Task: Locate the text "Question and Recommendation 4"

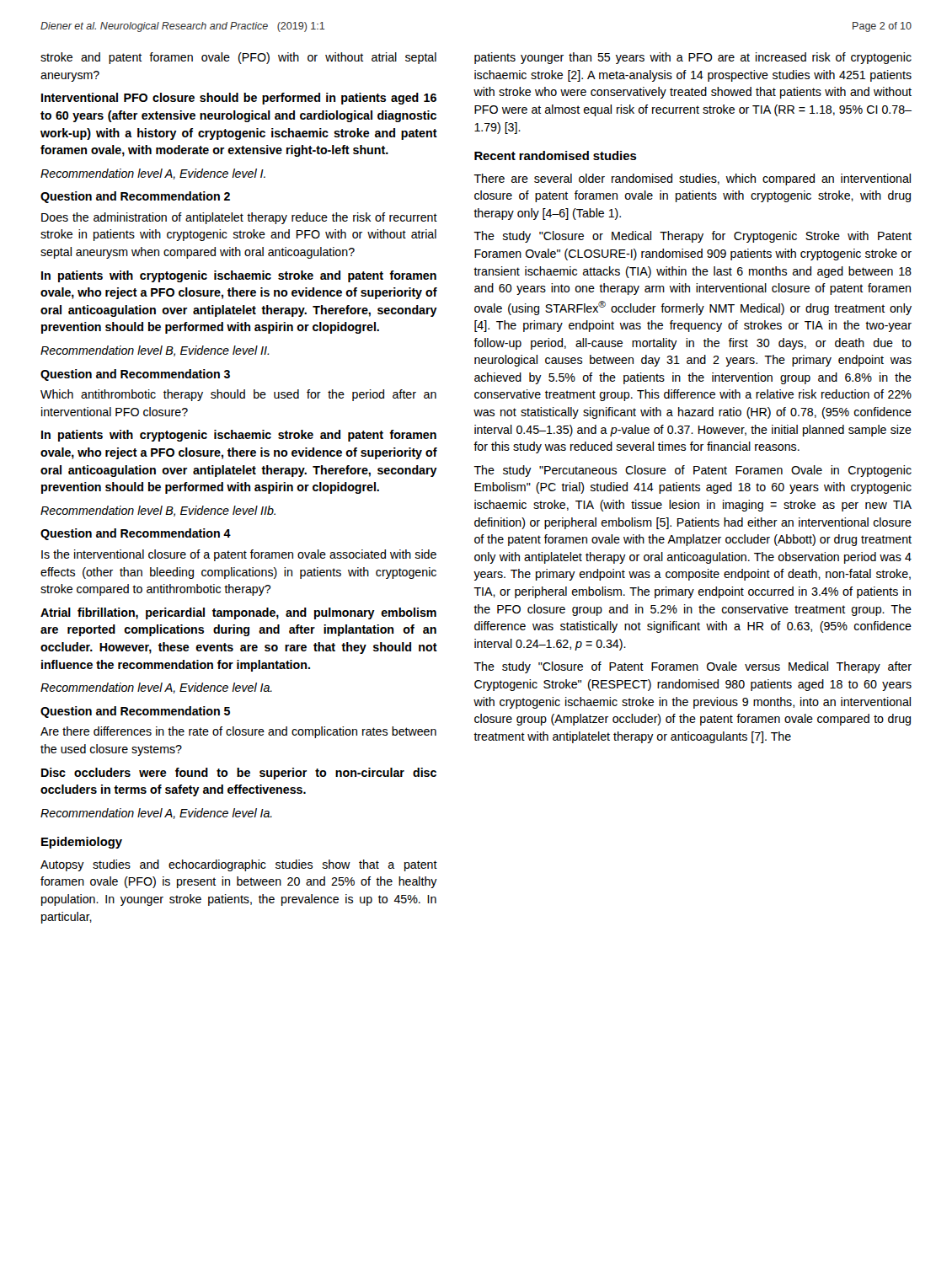Action: pos(239,534)
